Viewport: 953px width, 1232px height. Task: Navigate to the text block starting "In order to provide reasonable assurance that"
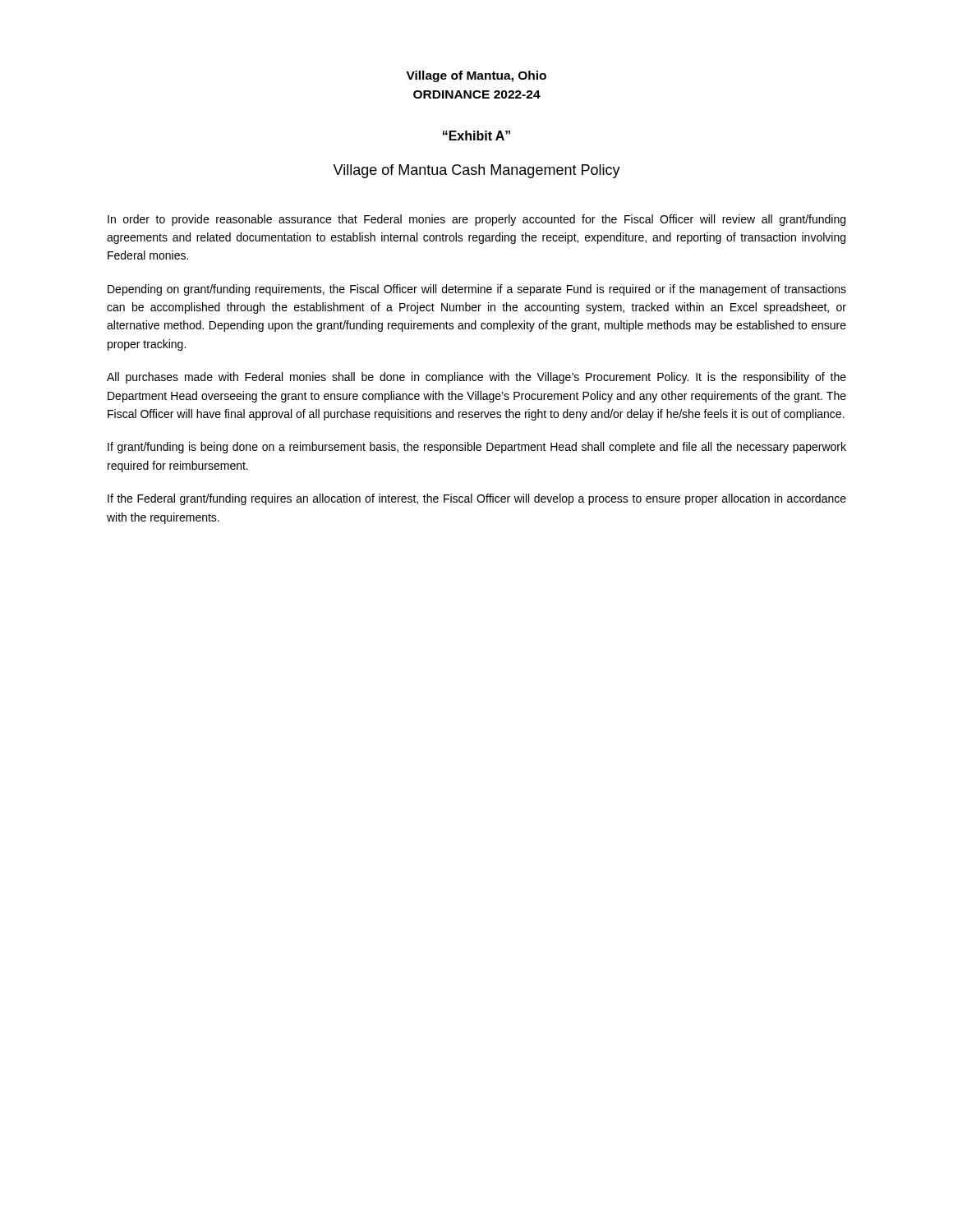coord(476,237)
